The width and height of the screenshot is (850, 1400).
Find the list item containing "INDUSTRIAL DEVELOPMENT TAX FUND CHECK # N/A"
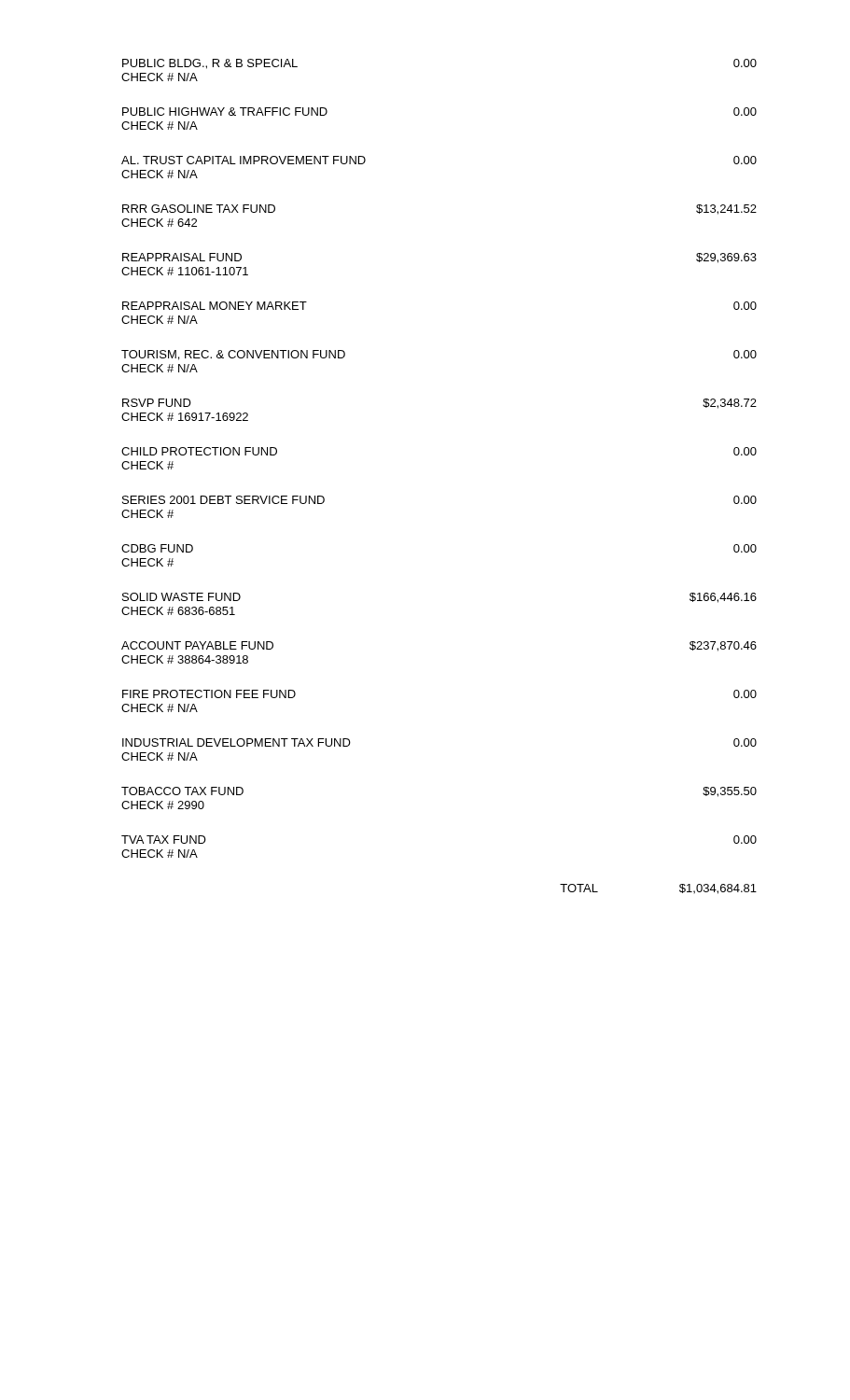coord(237,742)
